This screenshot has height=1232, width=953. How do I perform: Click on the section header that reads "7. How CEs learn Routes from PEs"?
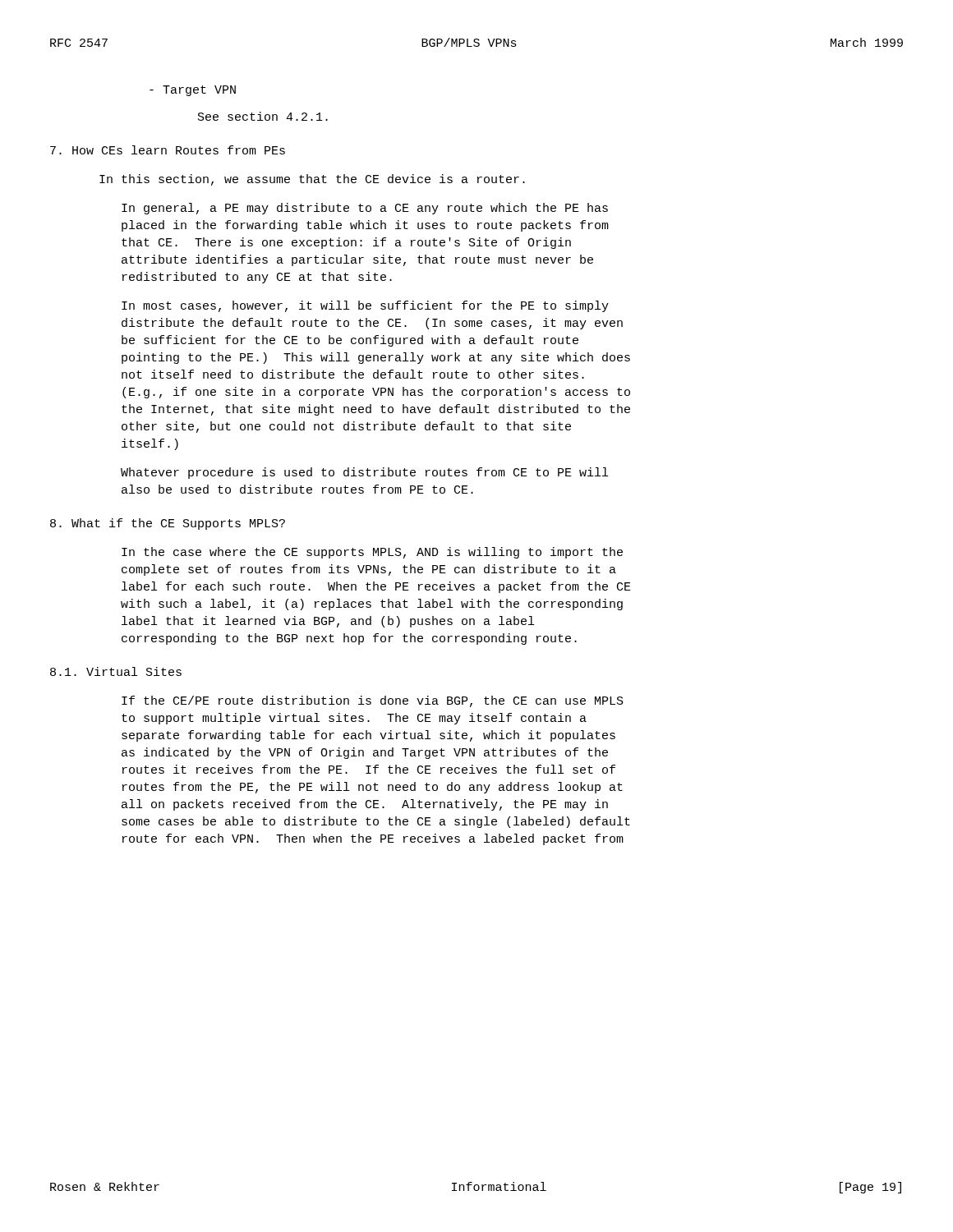click(168, 150)
